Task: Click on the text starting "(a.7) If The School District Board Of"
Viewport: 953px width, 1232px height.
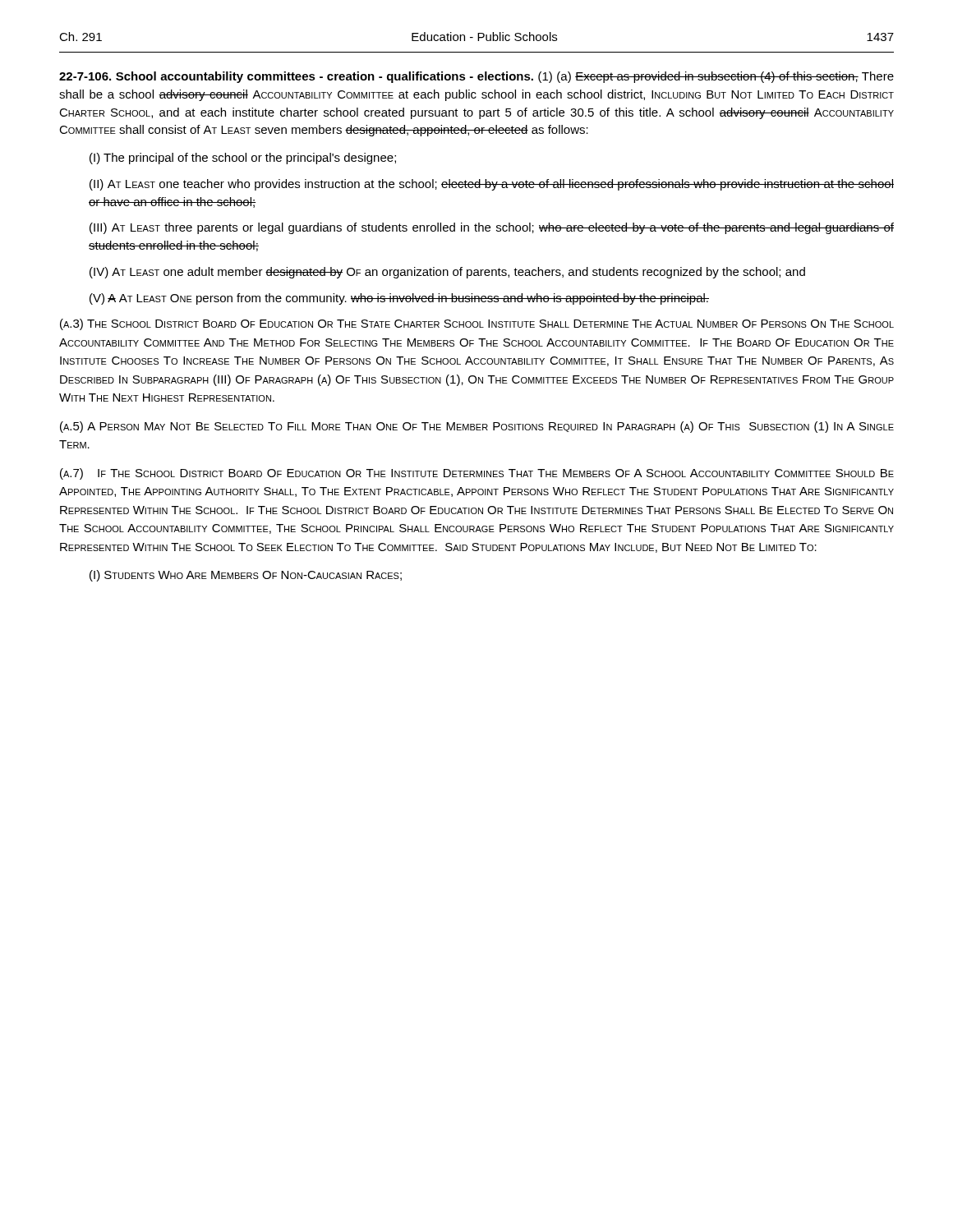Action: 476,509
